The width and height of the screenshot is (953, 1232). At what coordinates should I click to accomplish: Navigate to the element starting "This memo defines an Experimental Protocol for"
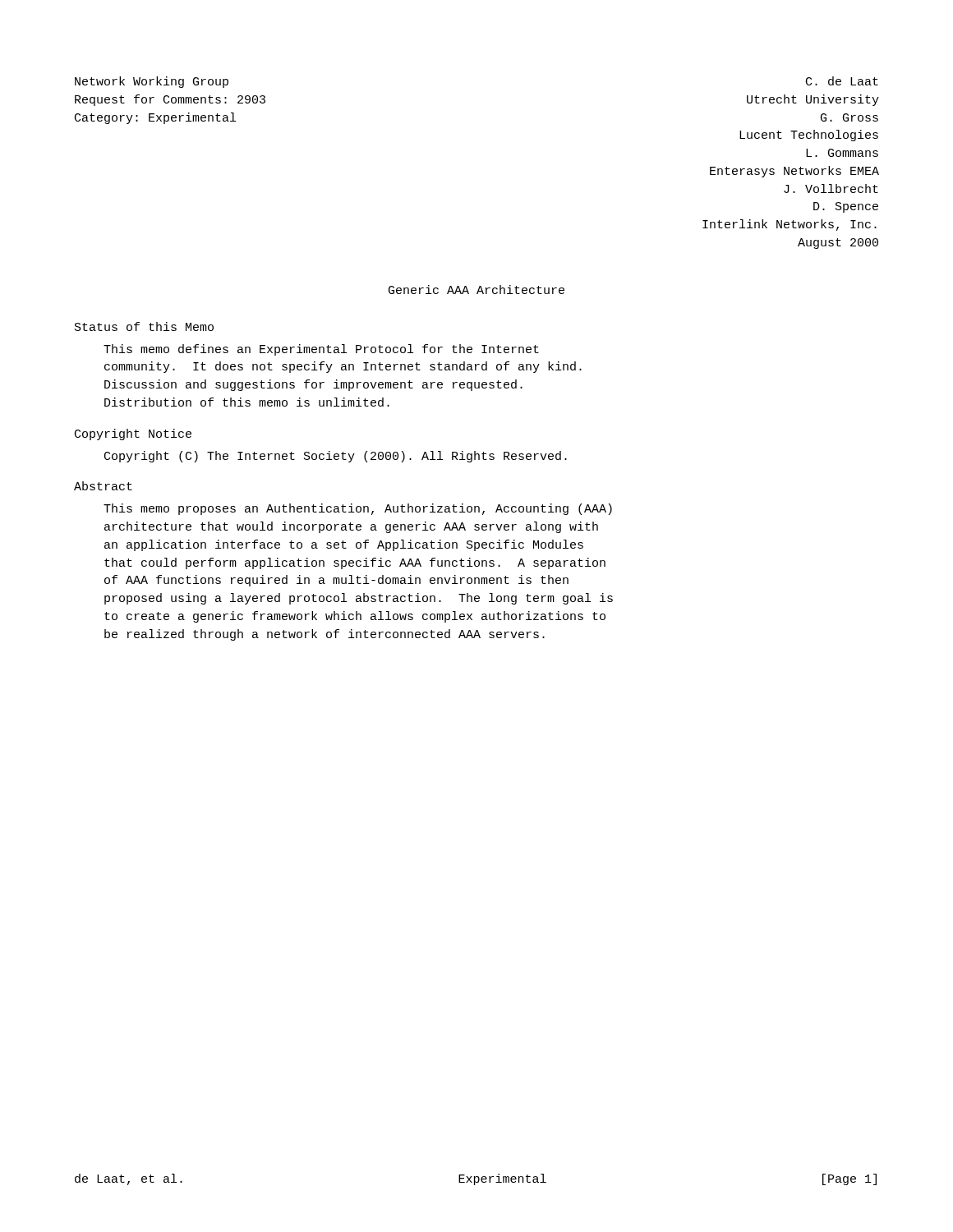click(x=344, y=377)
